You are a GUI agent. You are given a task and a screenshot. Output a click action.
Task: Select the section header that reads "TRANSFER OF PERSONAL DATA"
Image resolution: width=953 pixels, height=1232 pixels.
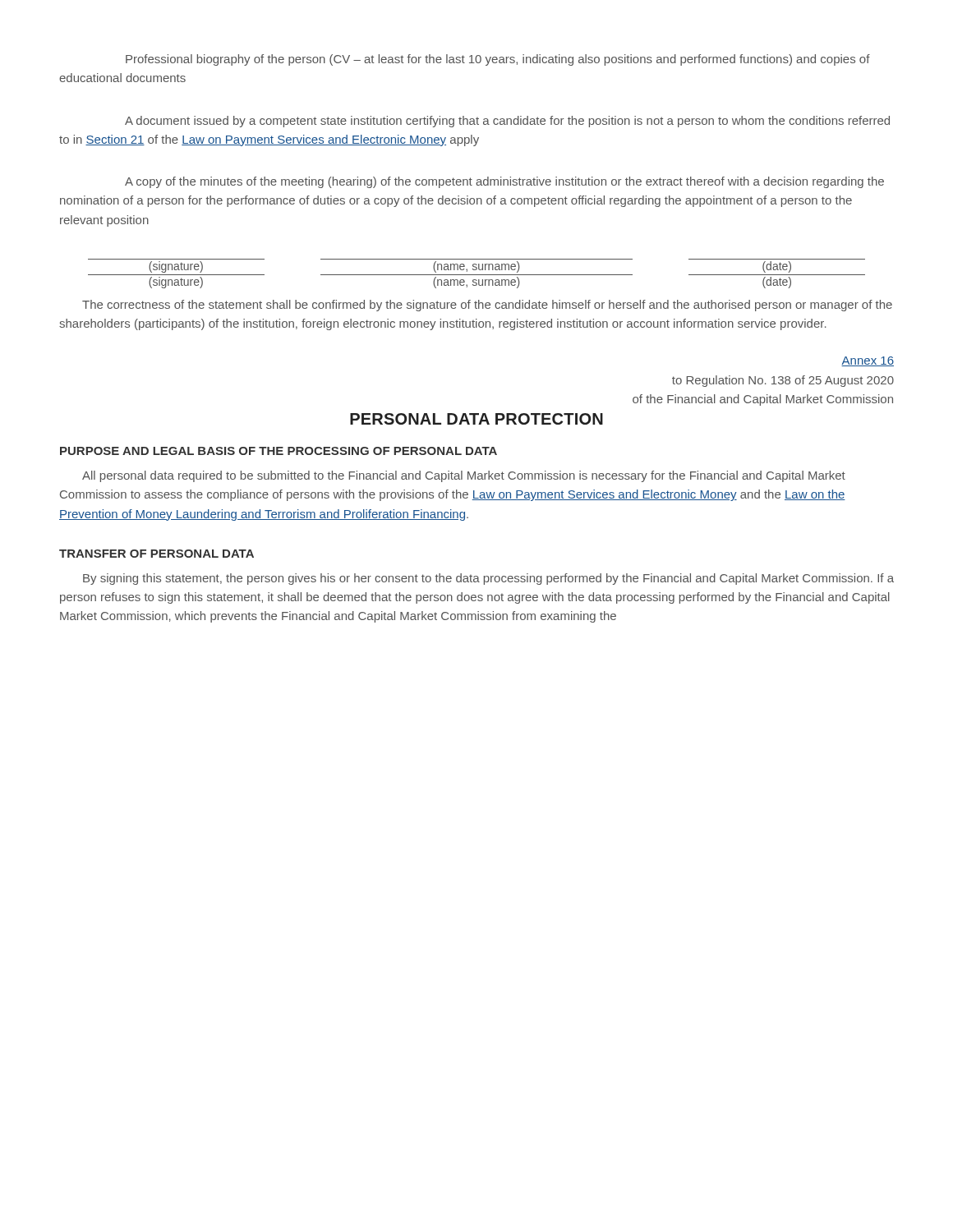click(157, 553)
